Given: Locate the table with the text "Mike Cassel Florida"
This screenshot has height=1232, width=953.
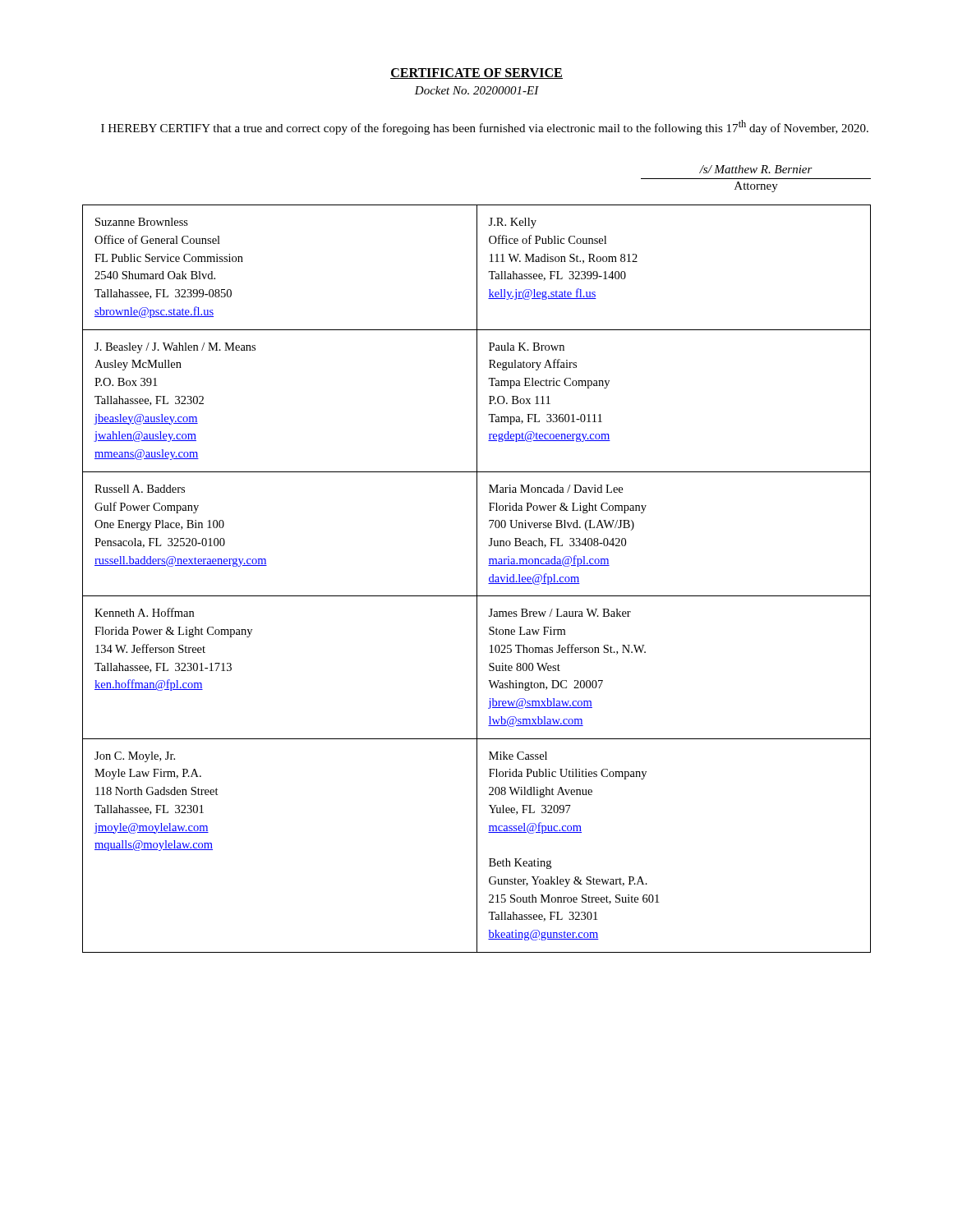Looking at the screenshot, I should pyautogui.click(x=476, y=579).
